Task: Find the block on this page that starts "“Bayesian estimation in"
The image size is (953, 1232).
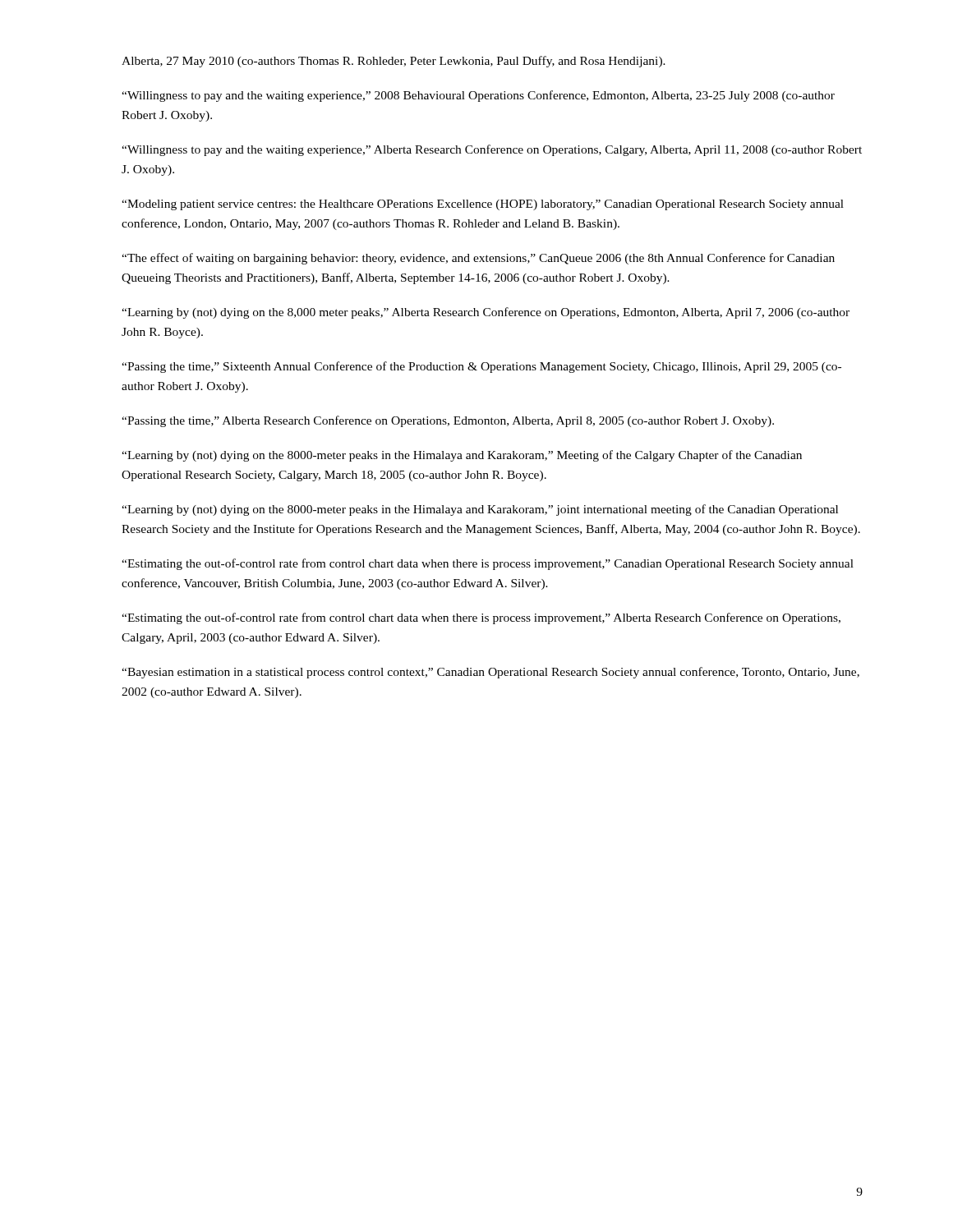Action: click(x=491, y=682)
